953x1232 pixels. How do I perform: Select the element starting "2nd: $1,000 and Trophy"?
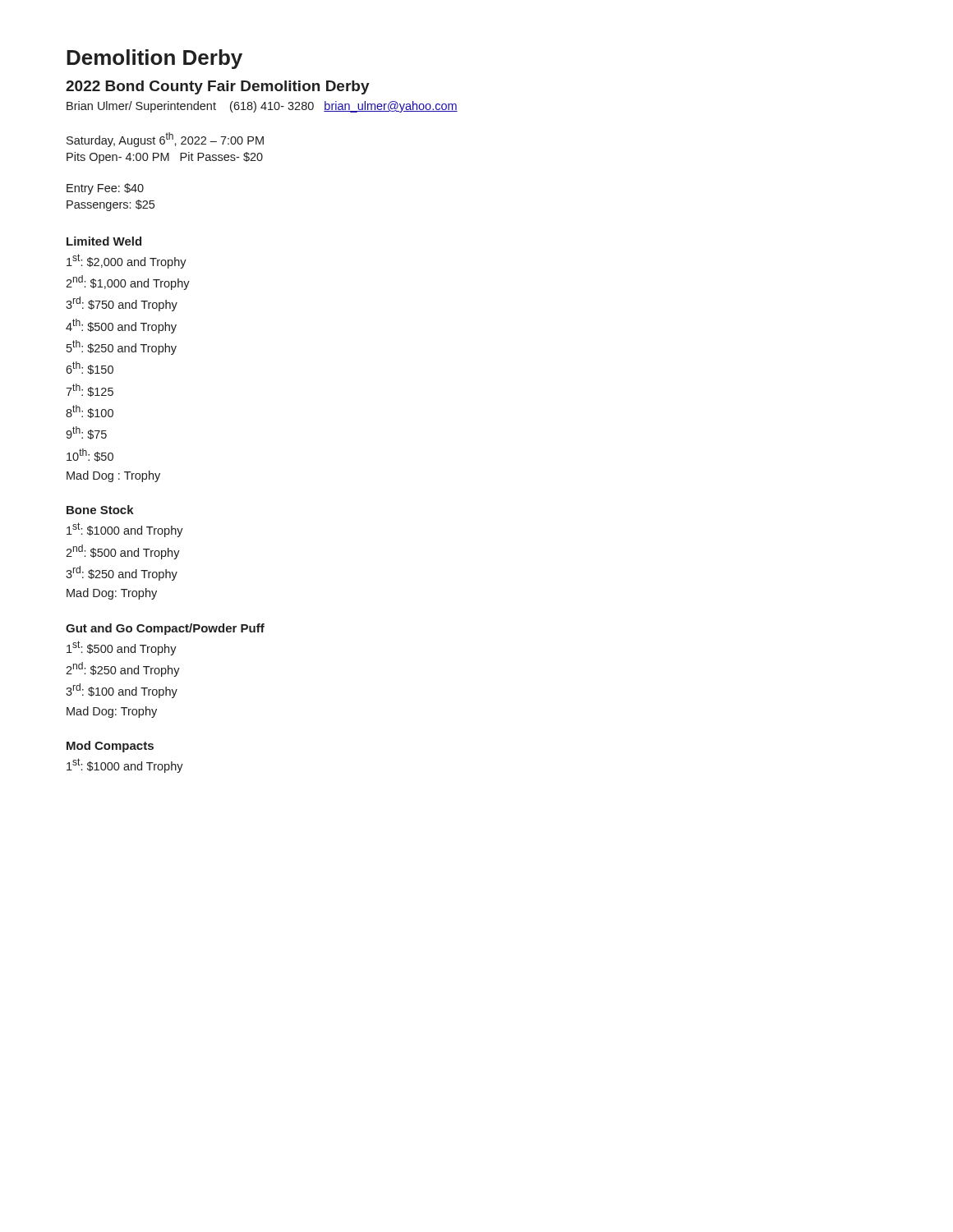point(128,282)
